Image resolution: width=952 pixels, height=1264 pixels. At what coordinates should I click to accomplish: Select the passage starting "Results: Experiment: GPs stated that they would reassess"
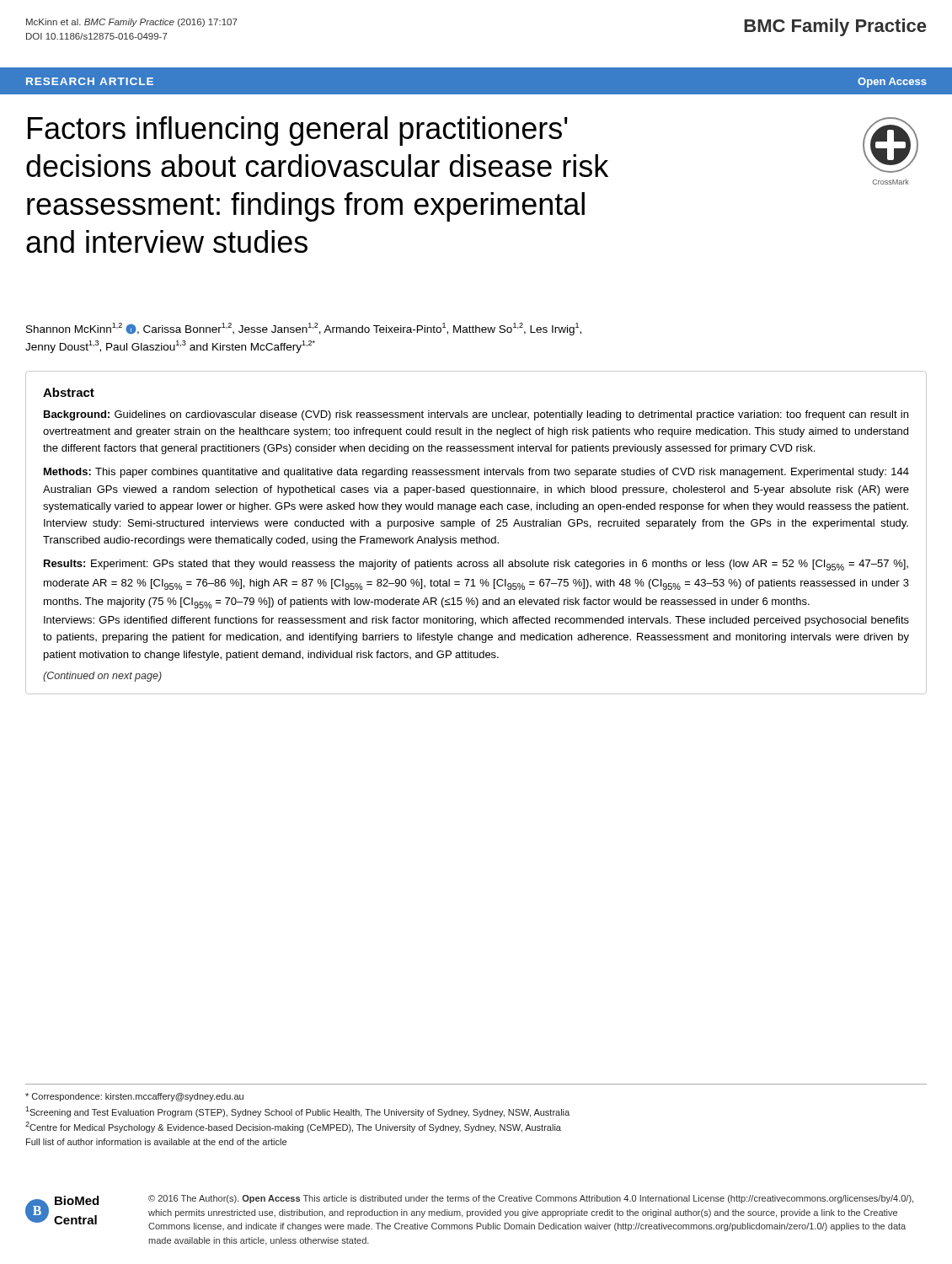coord(476,609)
